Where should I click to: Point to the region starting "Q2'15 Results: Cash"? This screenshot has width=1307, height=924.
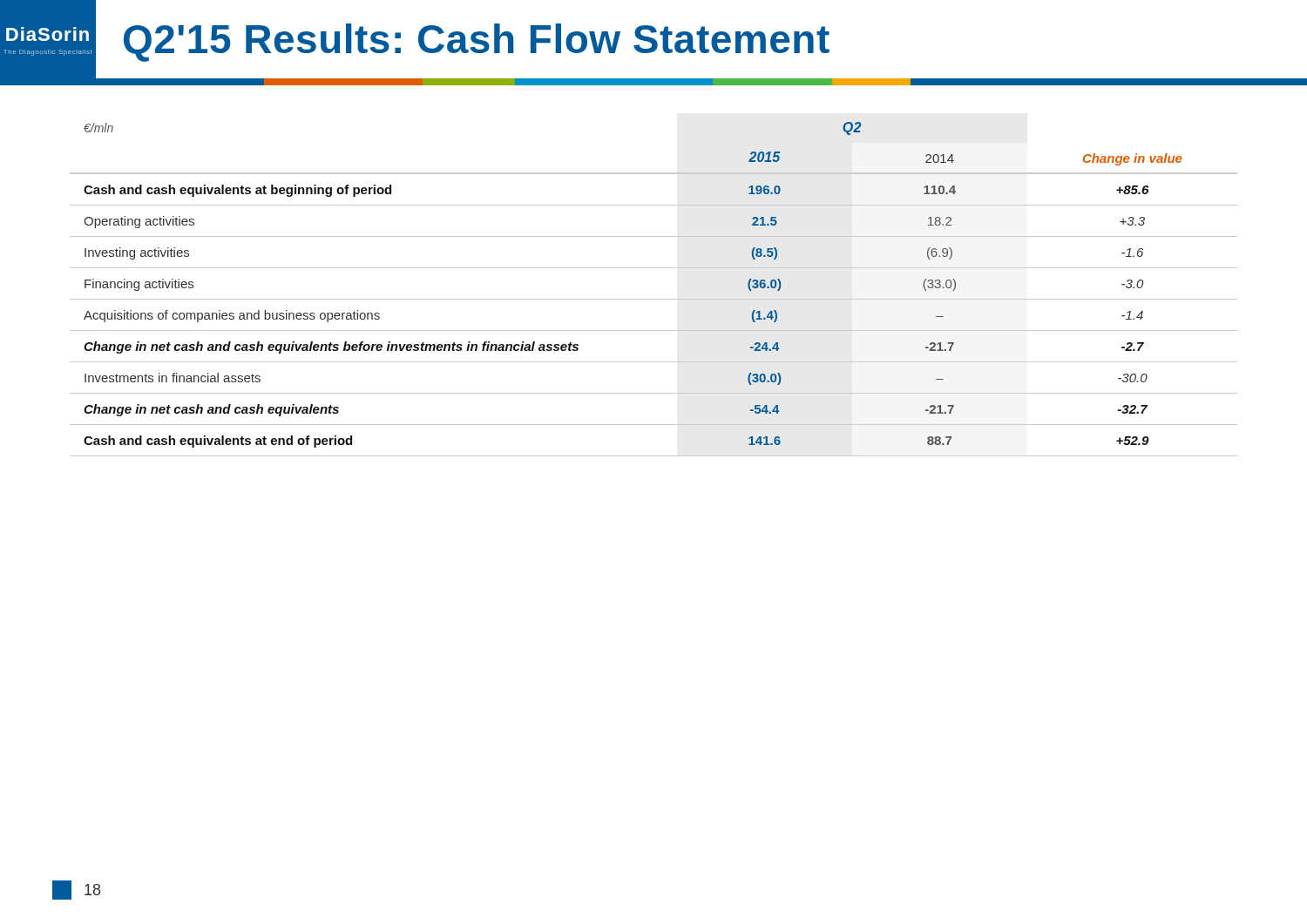coord(476,39)
